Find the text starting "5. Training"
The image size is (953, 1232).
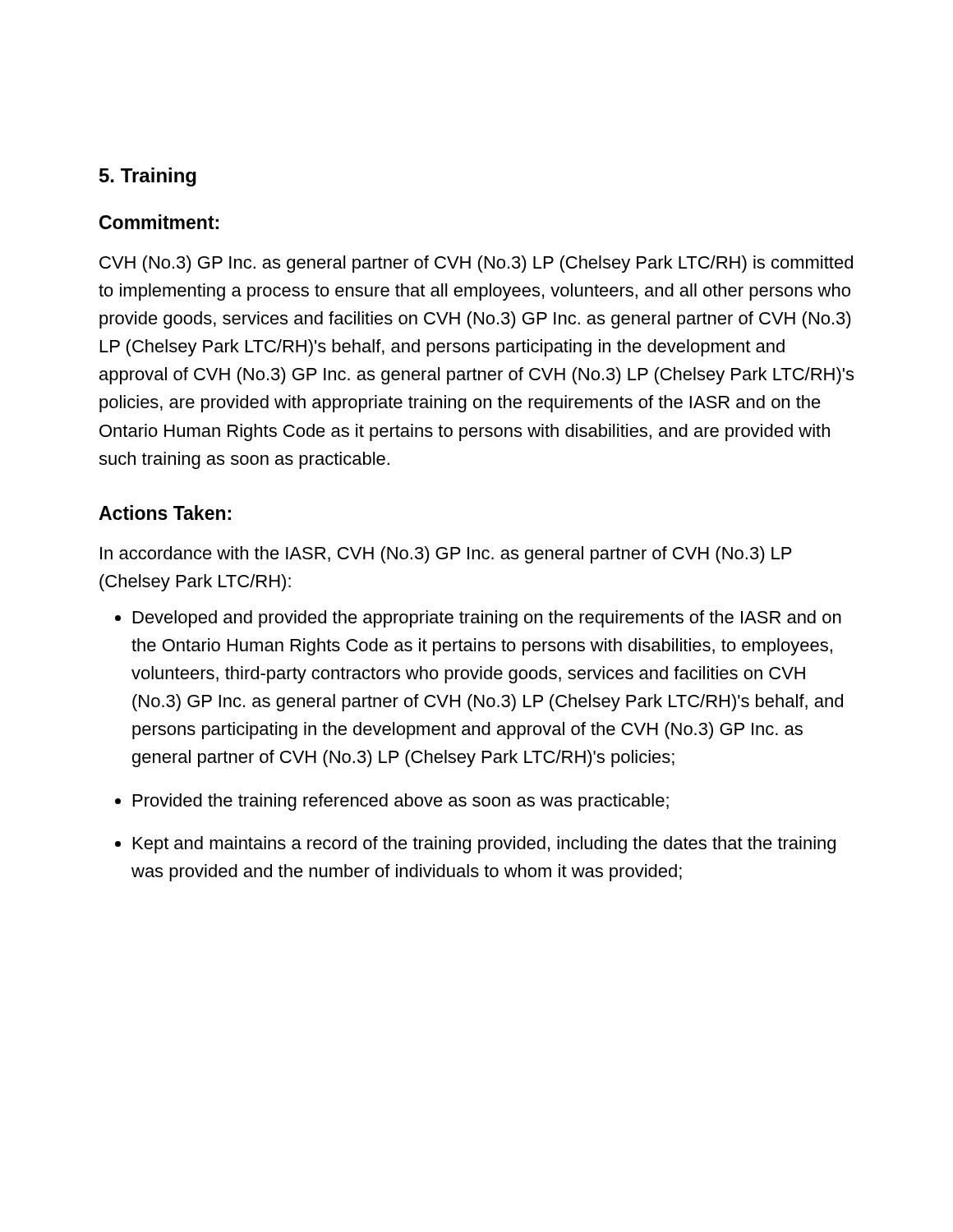148,175
